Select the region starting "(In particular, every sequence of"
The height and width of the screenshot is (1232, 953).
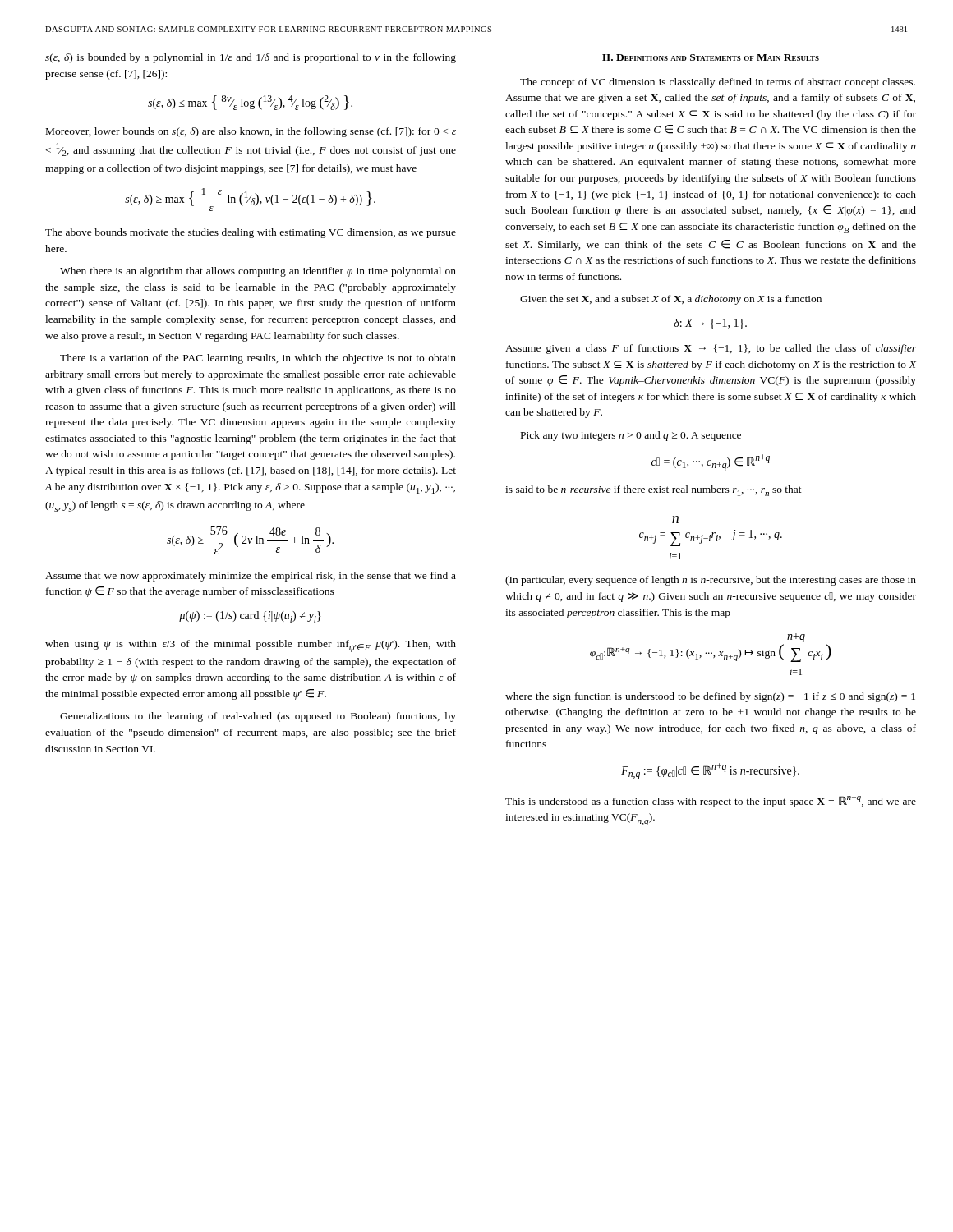point(711,596)
